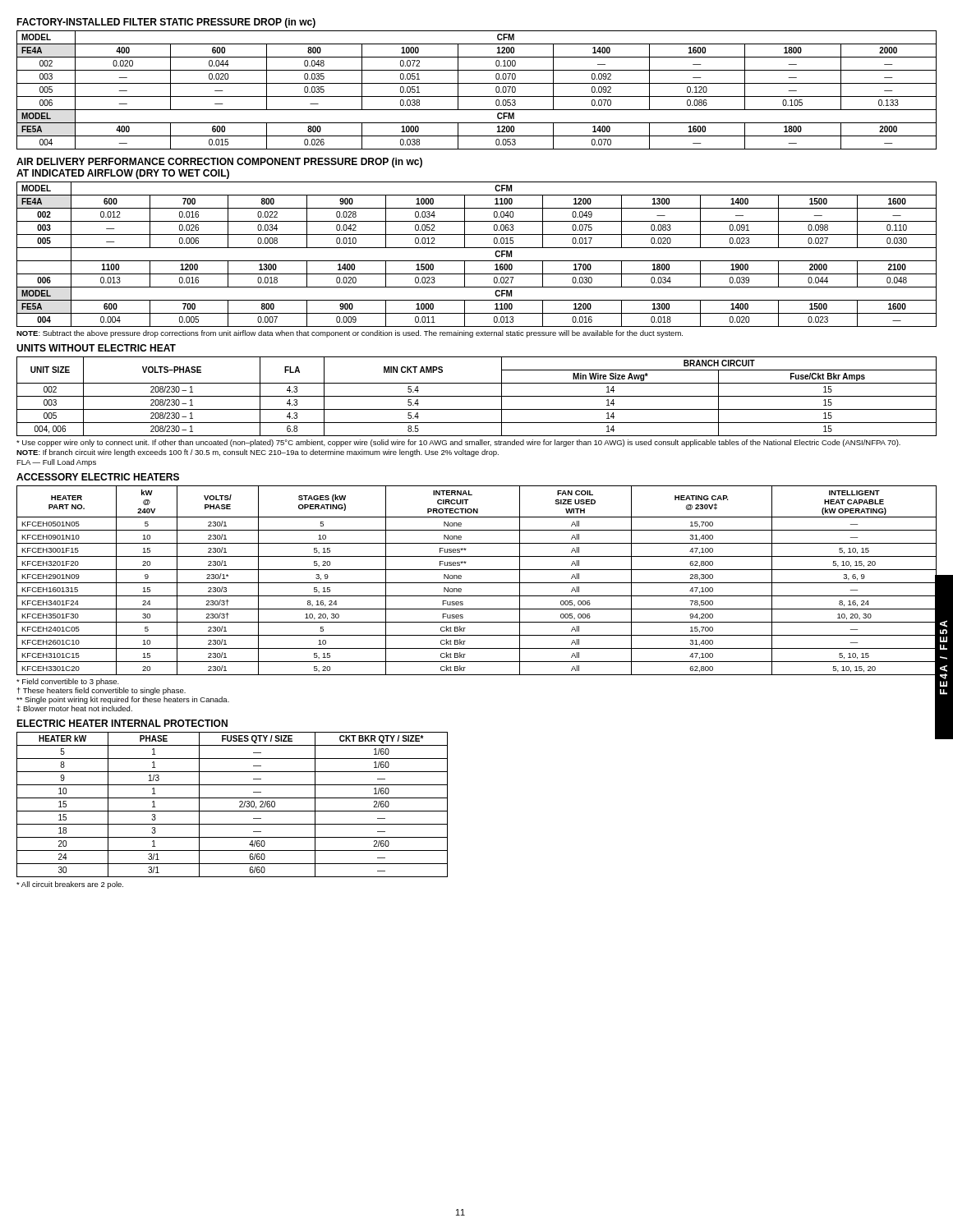Viewport: 953px width, 1232px height.
Task: Locate the table with the text "STAGES (kW OPERATING)"
Action: pyautogui.click(x=476, y=580)
